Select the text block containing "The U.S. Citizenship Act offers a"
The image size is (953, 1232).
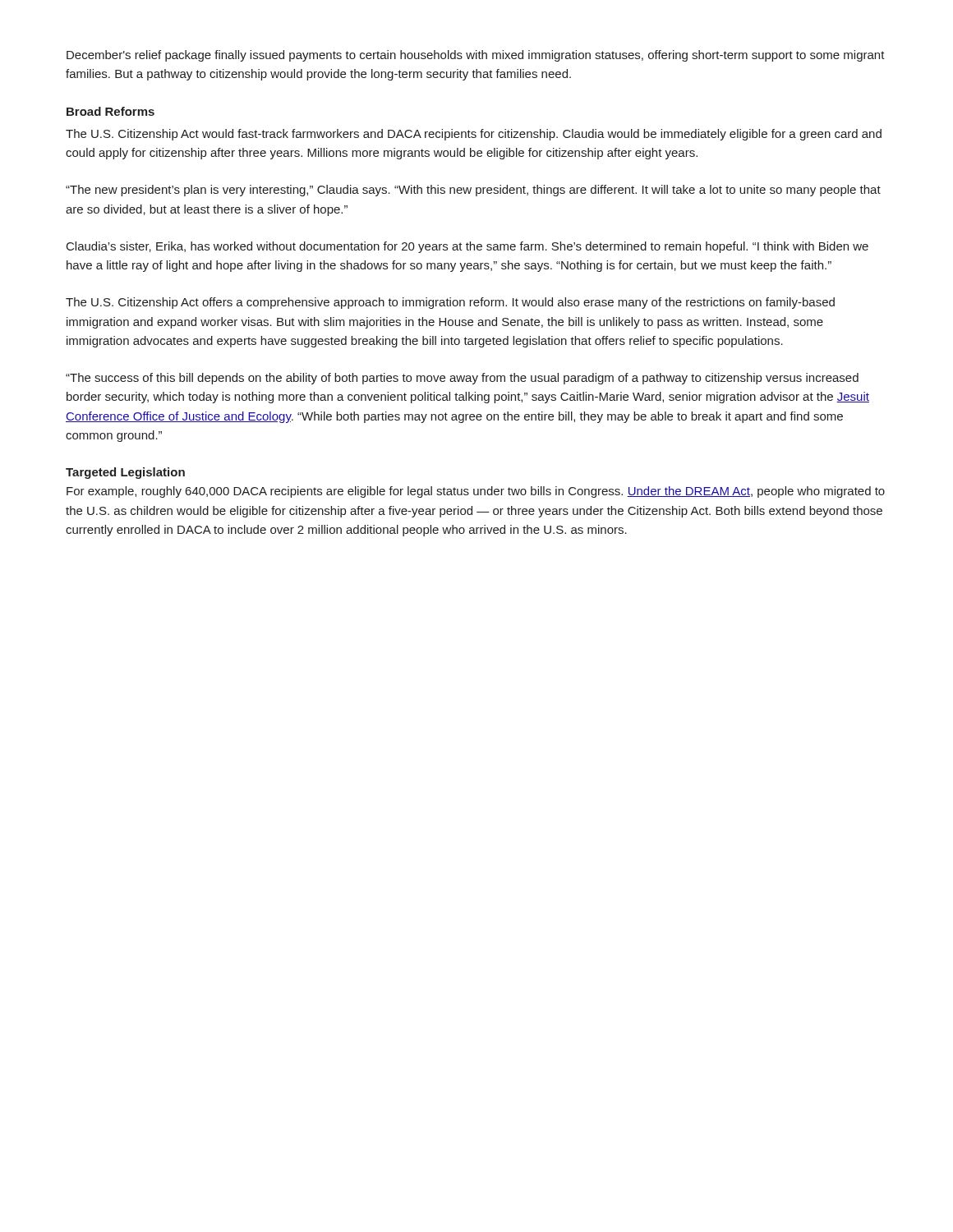coord(451,321)
